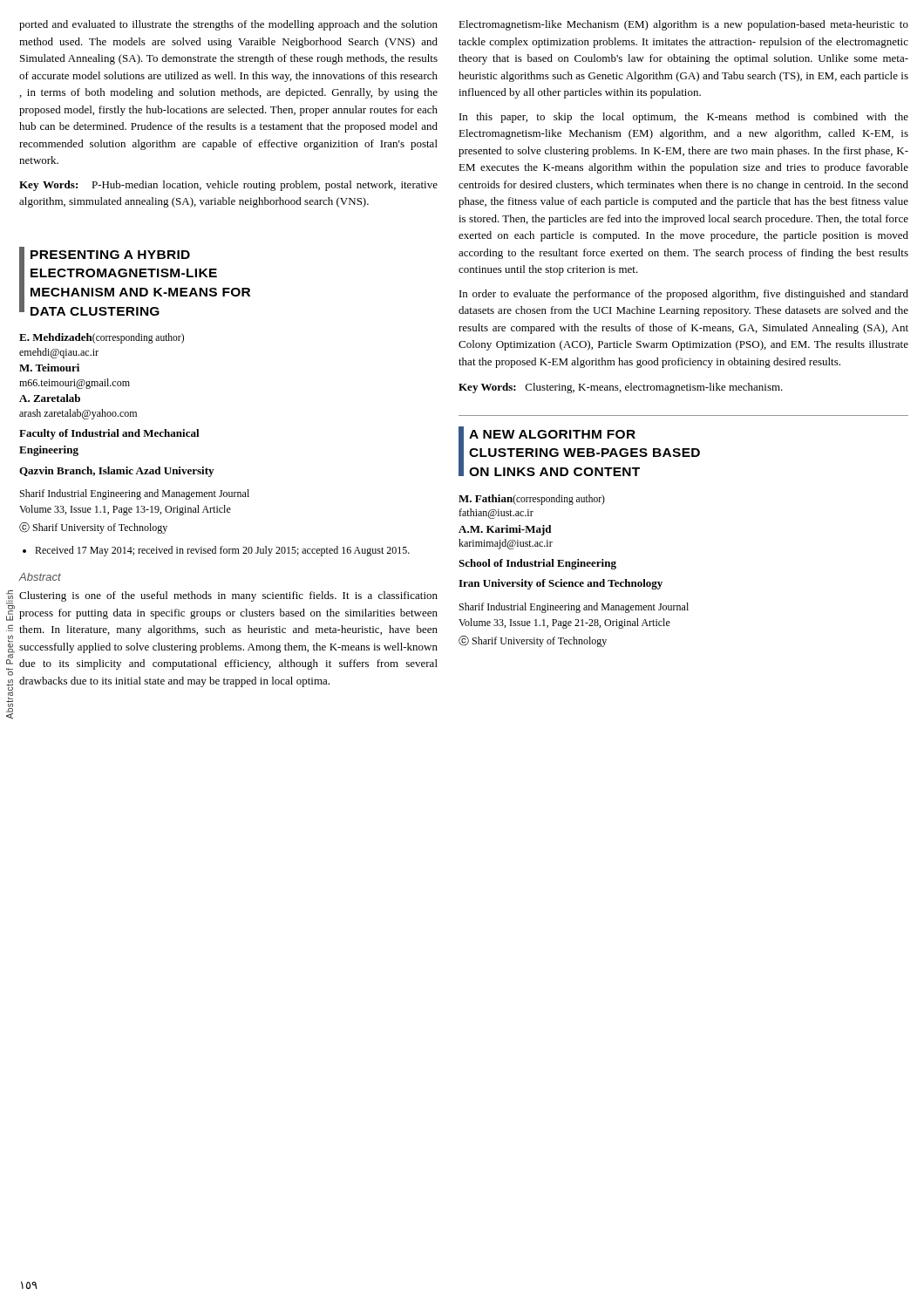Navigate to the region starting "Clustering is one of the useful methods"

228,638
